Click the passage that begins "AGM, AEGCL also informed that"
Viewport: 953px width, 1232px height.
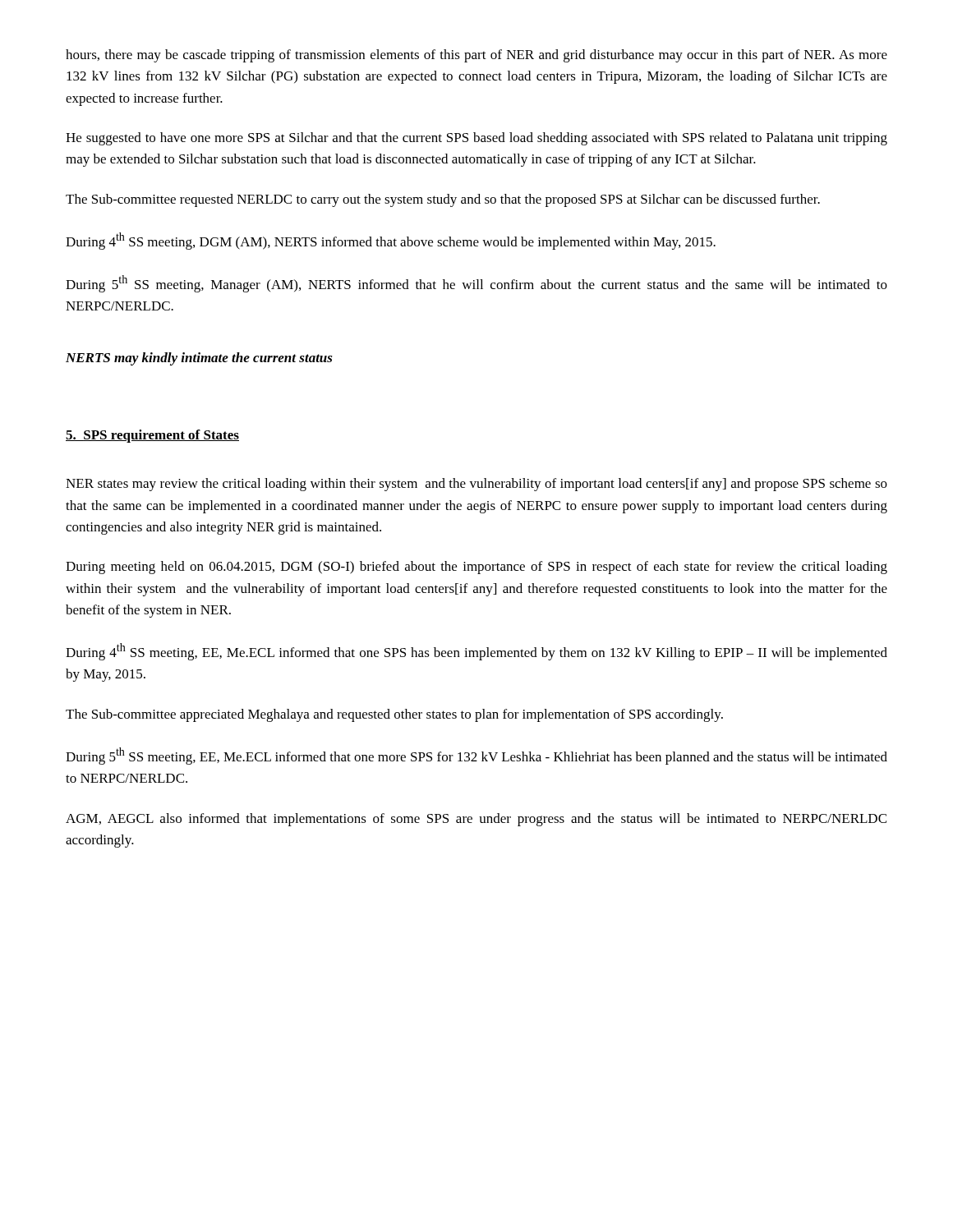coord(476,829)
